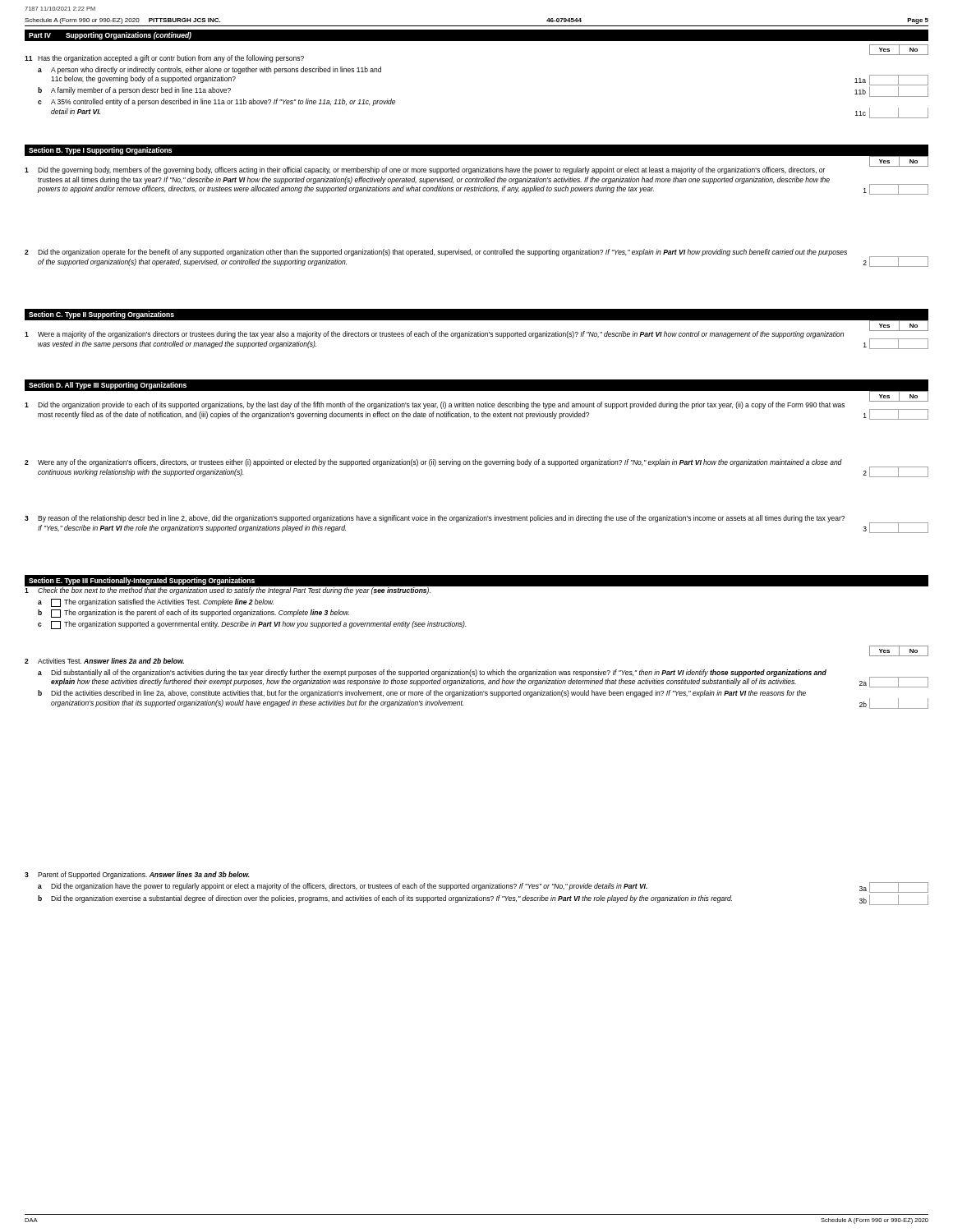This screenshot has height=1232, width=953.
Task: Point to the text starting "1 Check the"
Action: point(228,591)
